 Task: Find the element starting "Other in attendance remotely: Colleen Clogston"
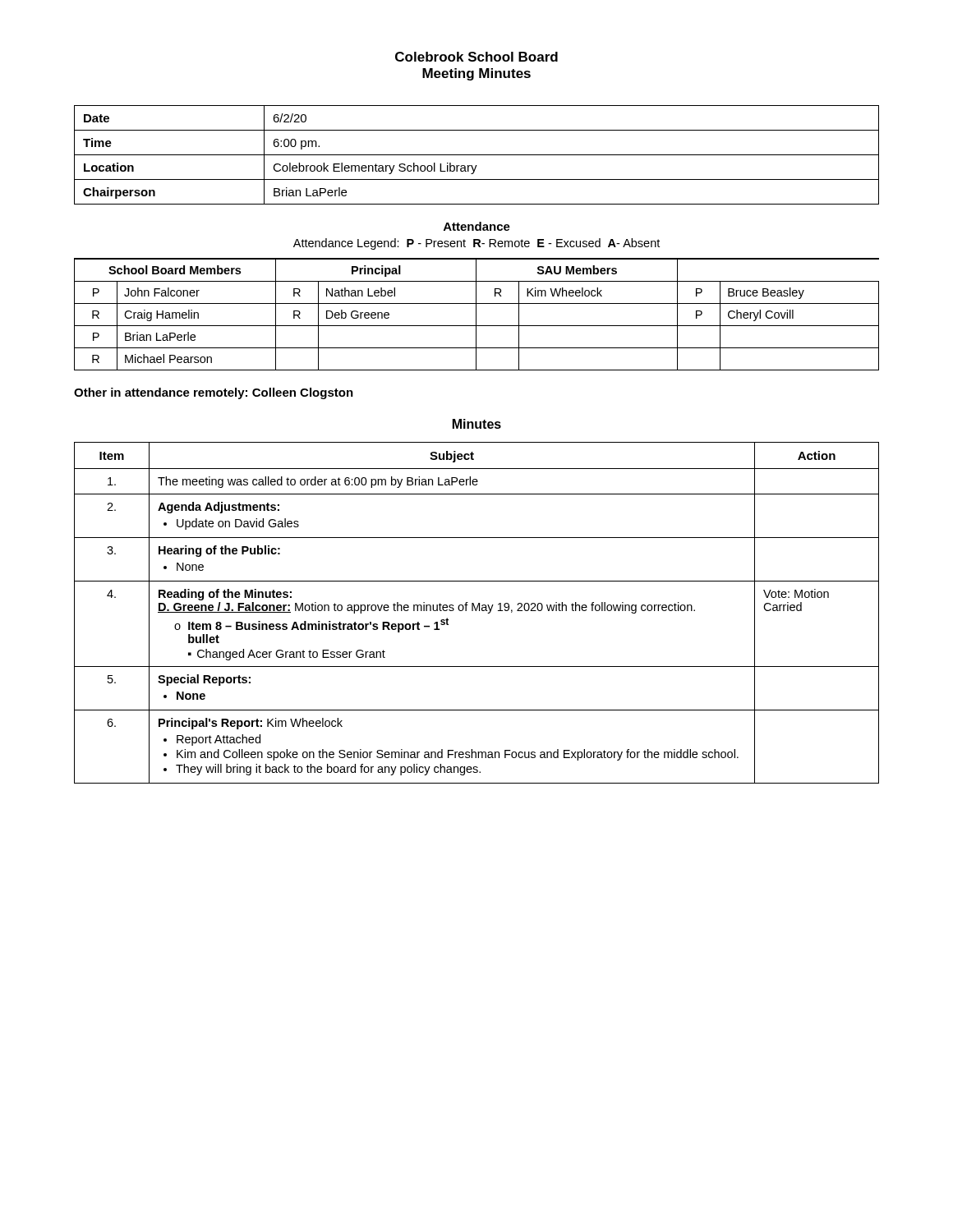(214, 392)
